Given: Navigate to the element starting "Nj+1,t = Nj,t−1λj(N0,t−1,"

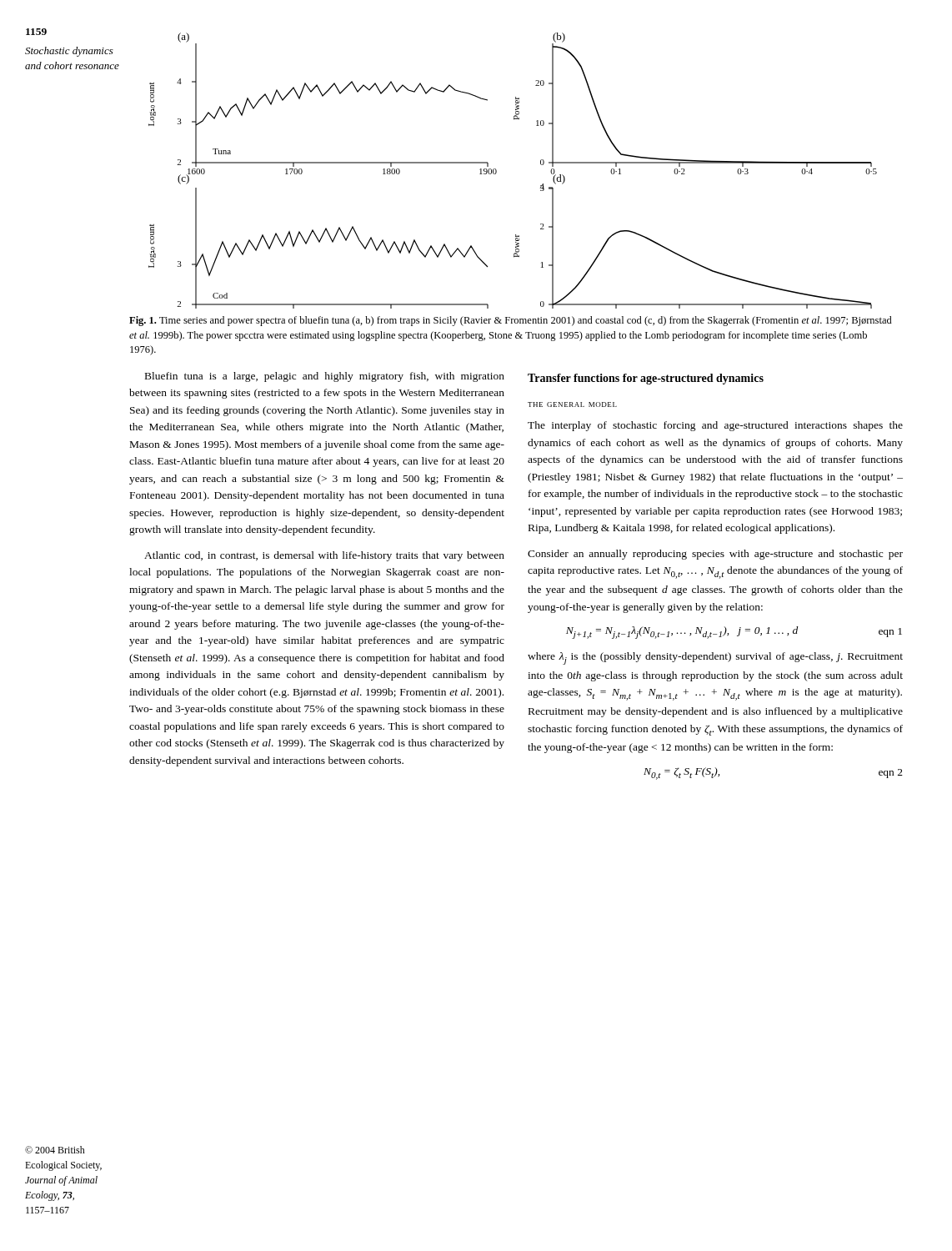Looking at the screenshot, I should [715, 632].
